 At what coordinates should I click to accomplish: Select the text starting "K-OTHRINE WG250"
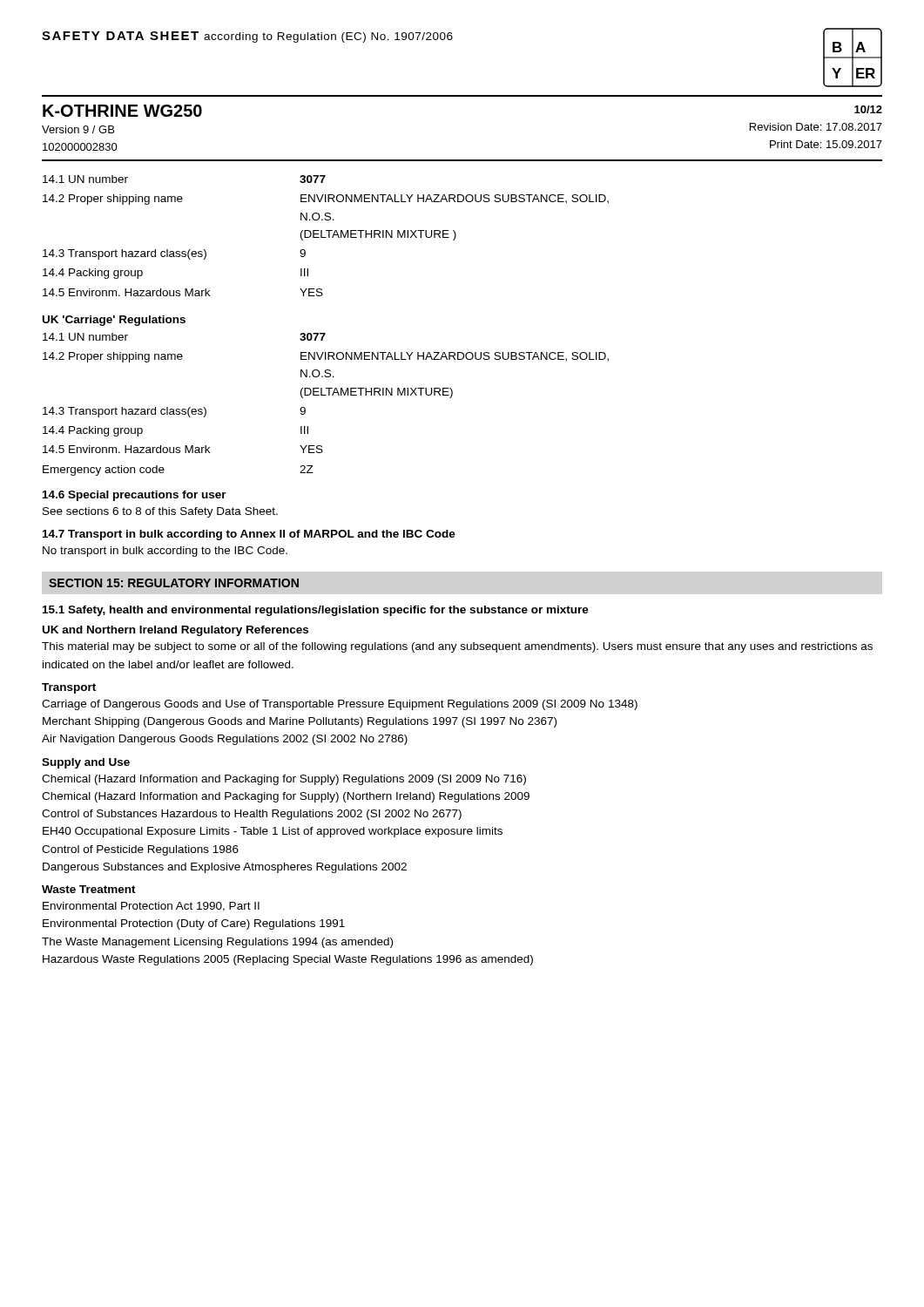(122, 111)
